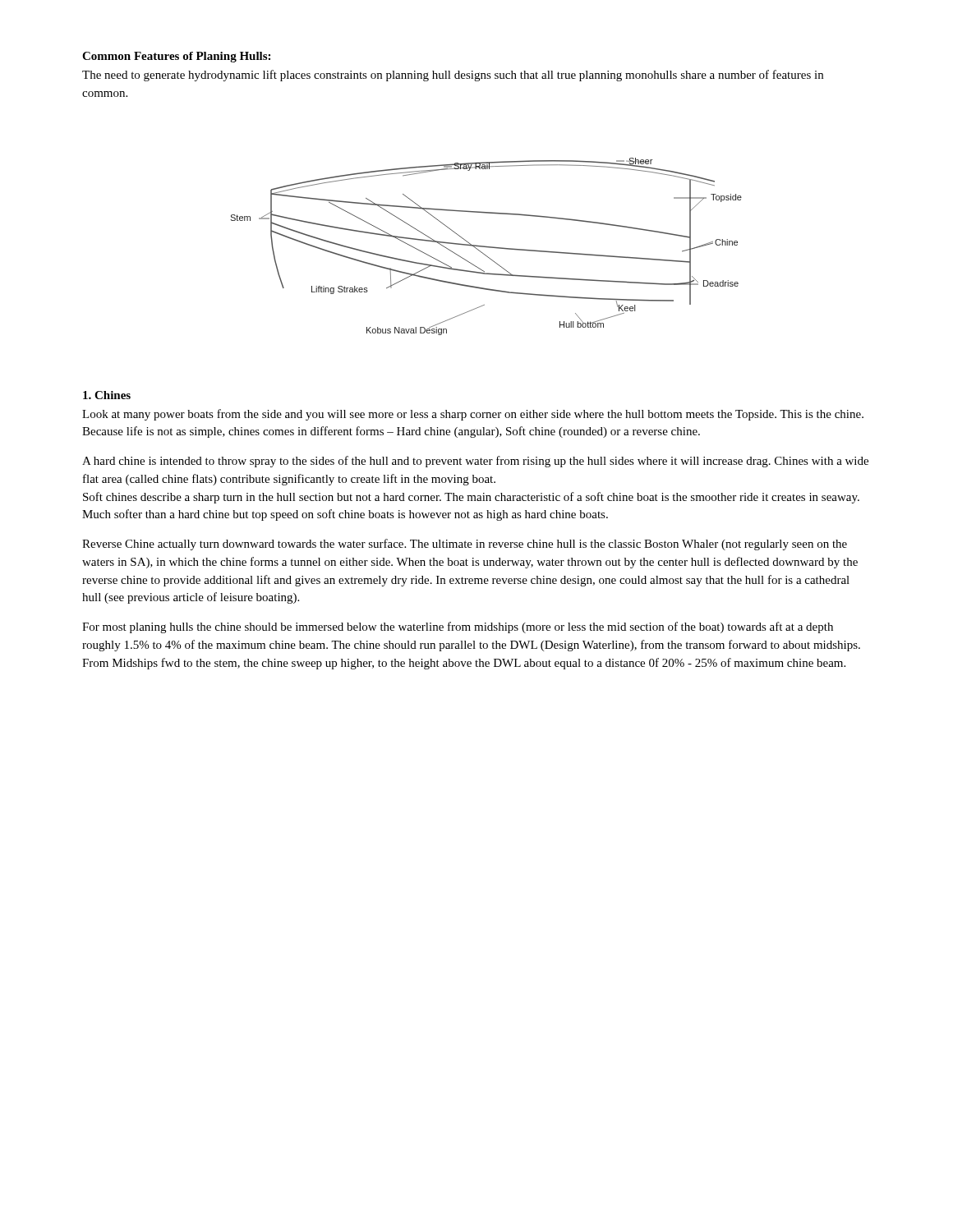Point to the region starting "A hard chine is intended"
This screenshot has height=1232, width=953.
pyautogui.click(x=476, y=488)
